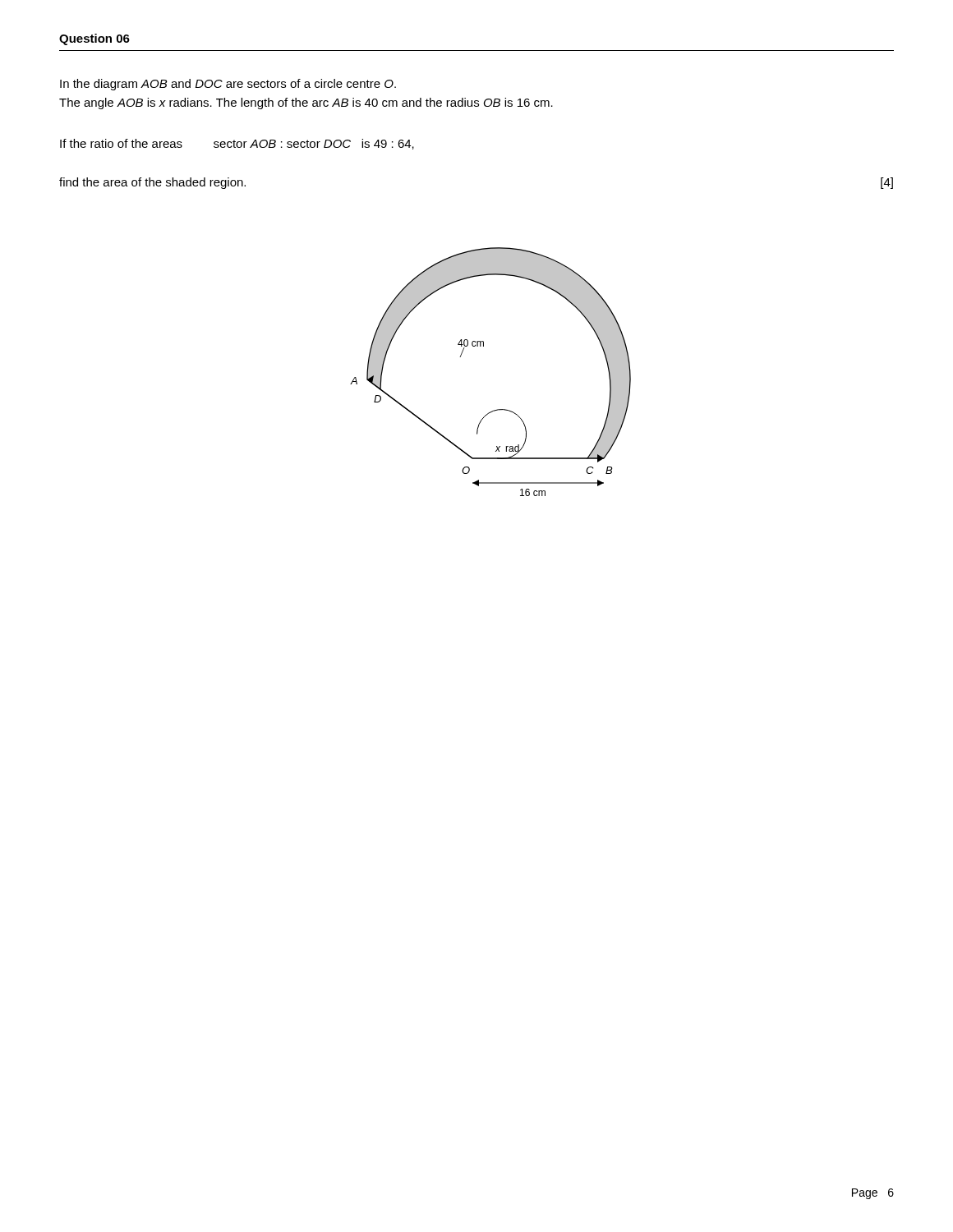Locate the block of text that opens with "find the area"
The image size is (953, 1232).
point(149,183)
